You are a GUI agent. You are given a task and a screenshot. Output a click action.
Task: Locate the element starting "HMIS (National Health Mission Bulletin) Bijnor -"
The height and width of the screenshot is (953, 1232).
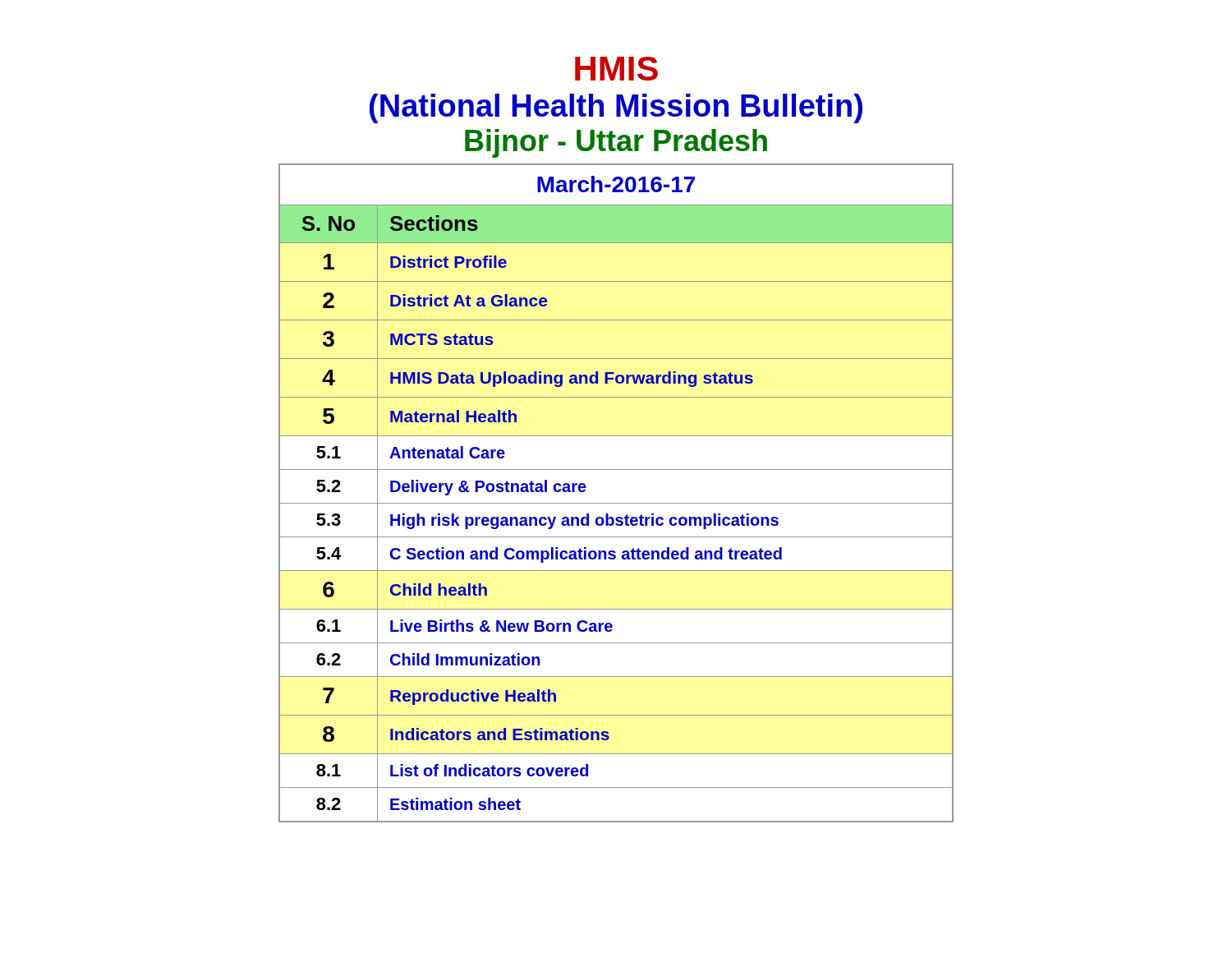pos(616,104)
